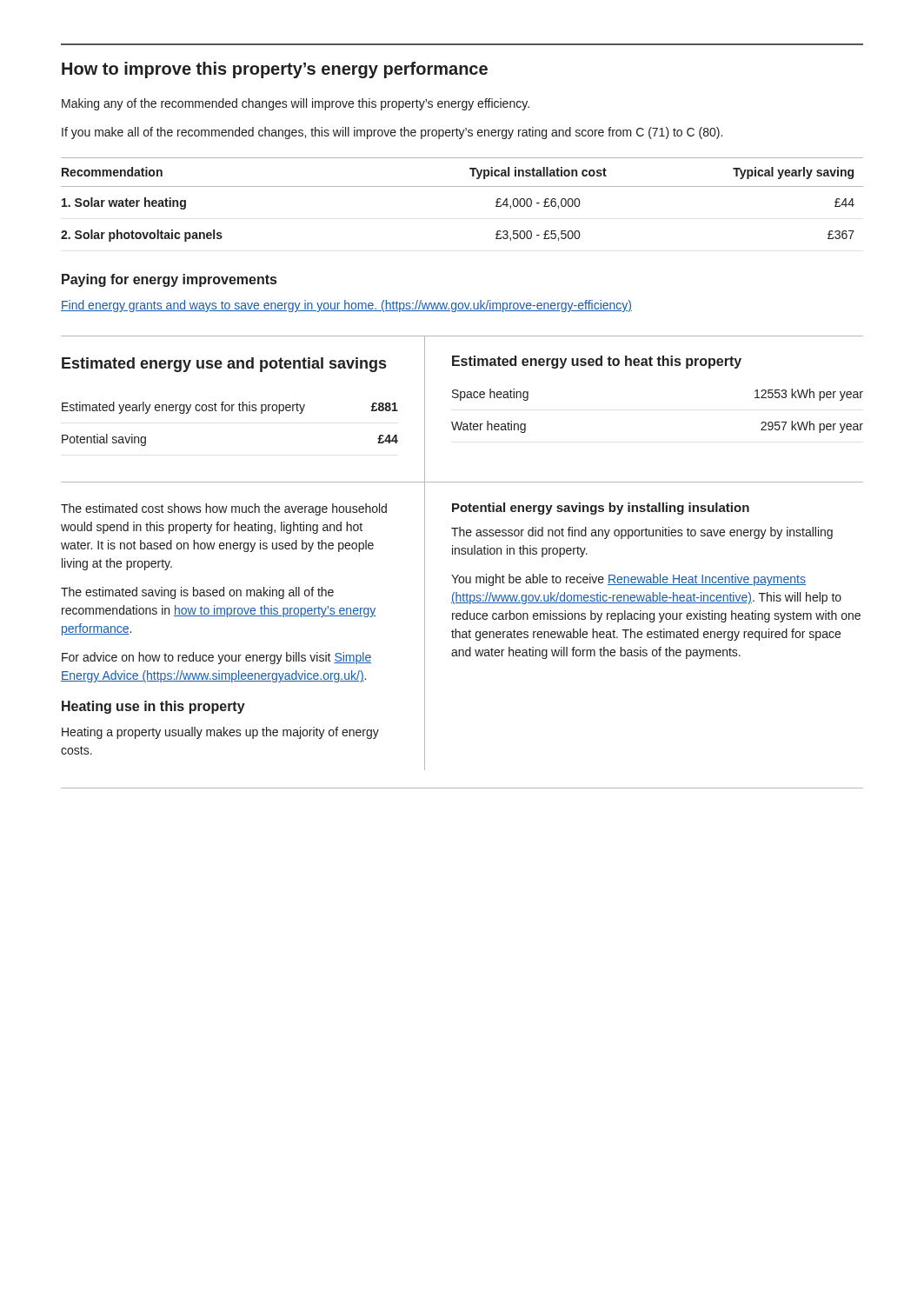This screenshot has height=1304, width=924.
Task: Find the passage starting "If you make all of the recommended changes,"
Action: pos(392,132)
